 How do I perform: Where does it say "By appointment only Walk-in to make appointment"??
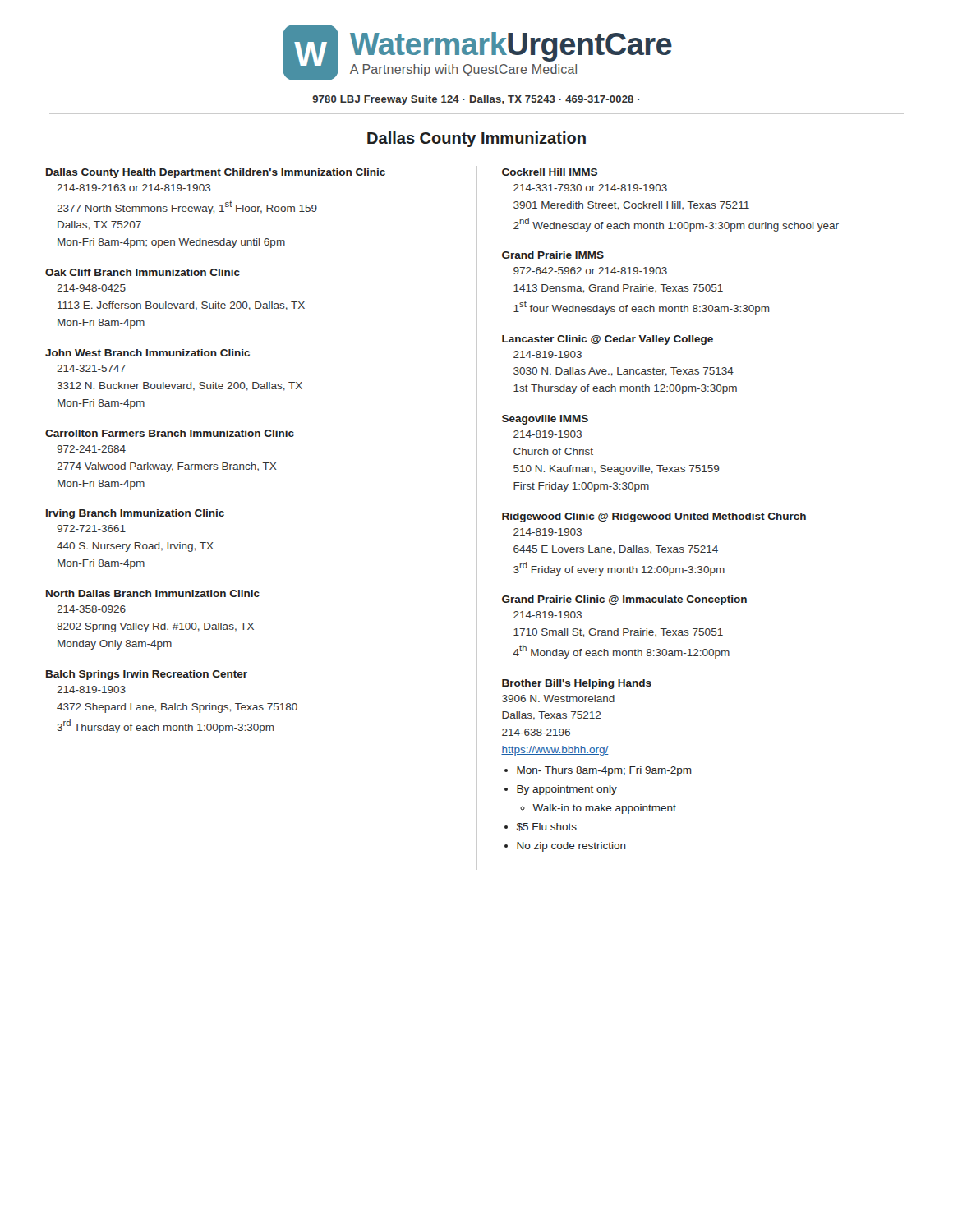tap(567, 790)
